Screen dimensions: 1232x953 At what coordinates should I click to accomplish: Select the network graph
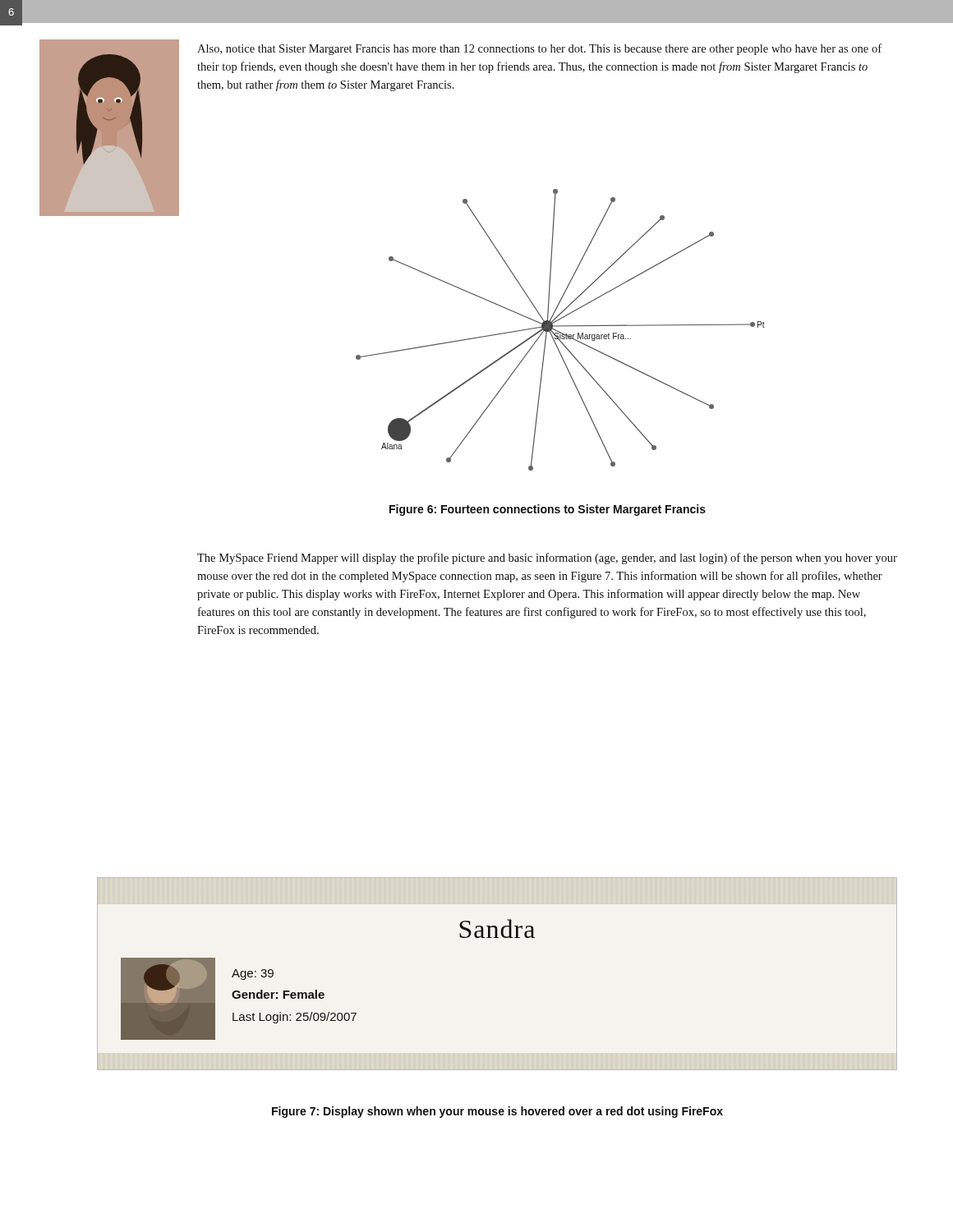click(x=547, y=329)
